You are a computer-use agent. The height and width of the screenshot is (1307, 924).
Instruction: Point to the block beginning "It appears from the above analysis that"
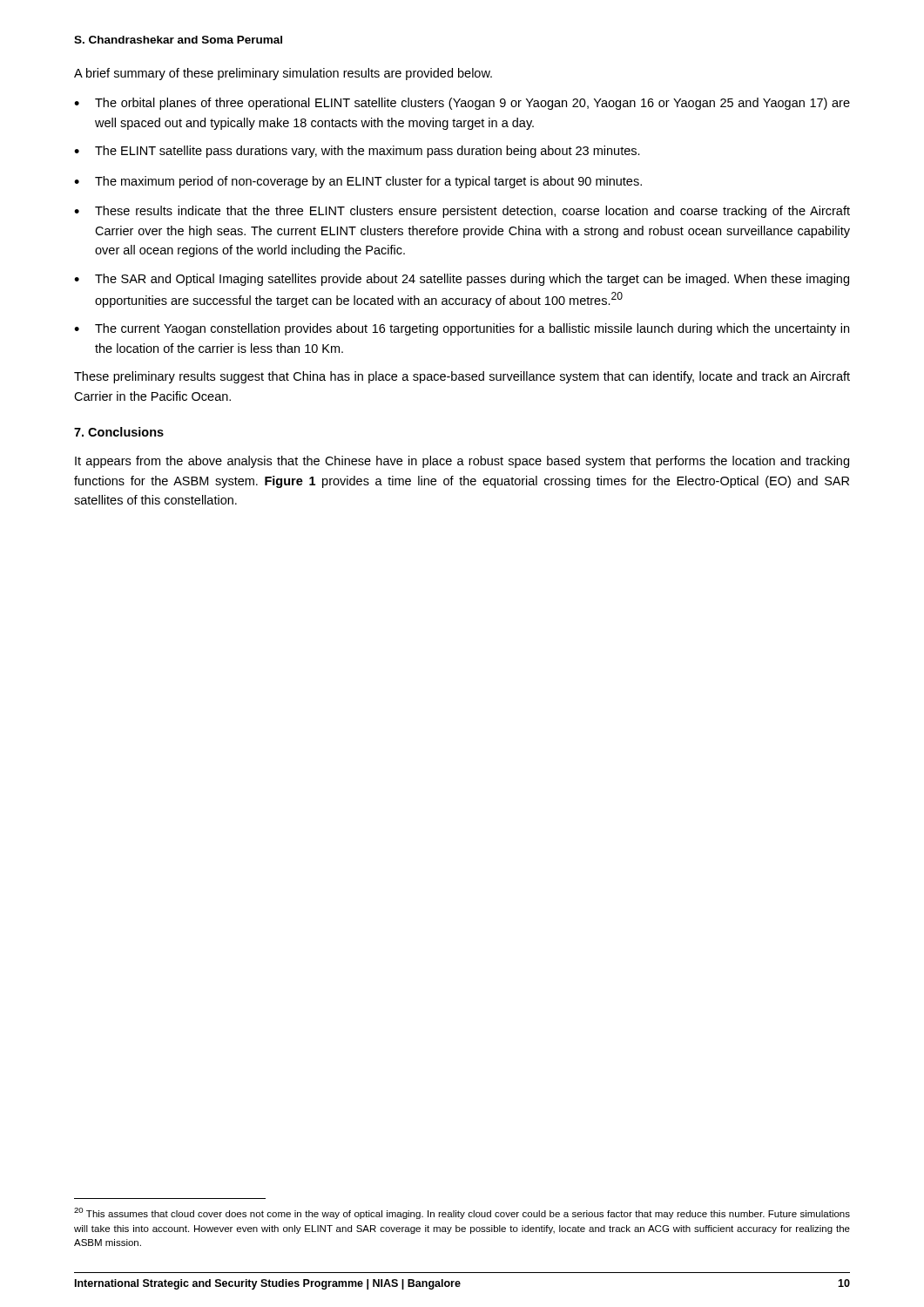[x=462, y=481]
